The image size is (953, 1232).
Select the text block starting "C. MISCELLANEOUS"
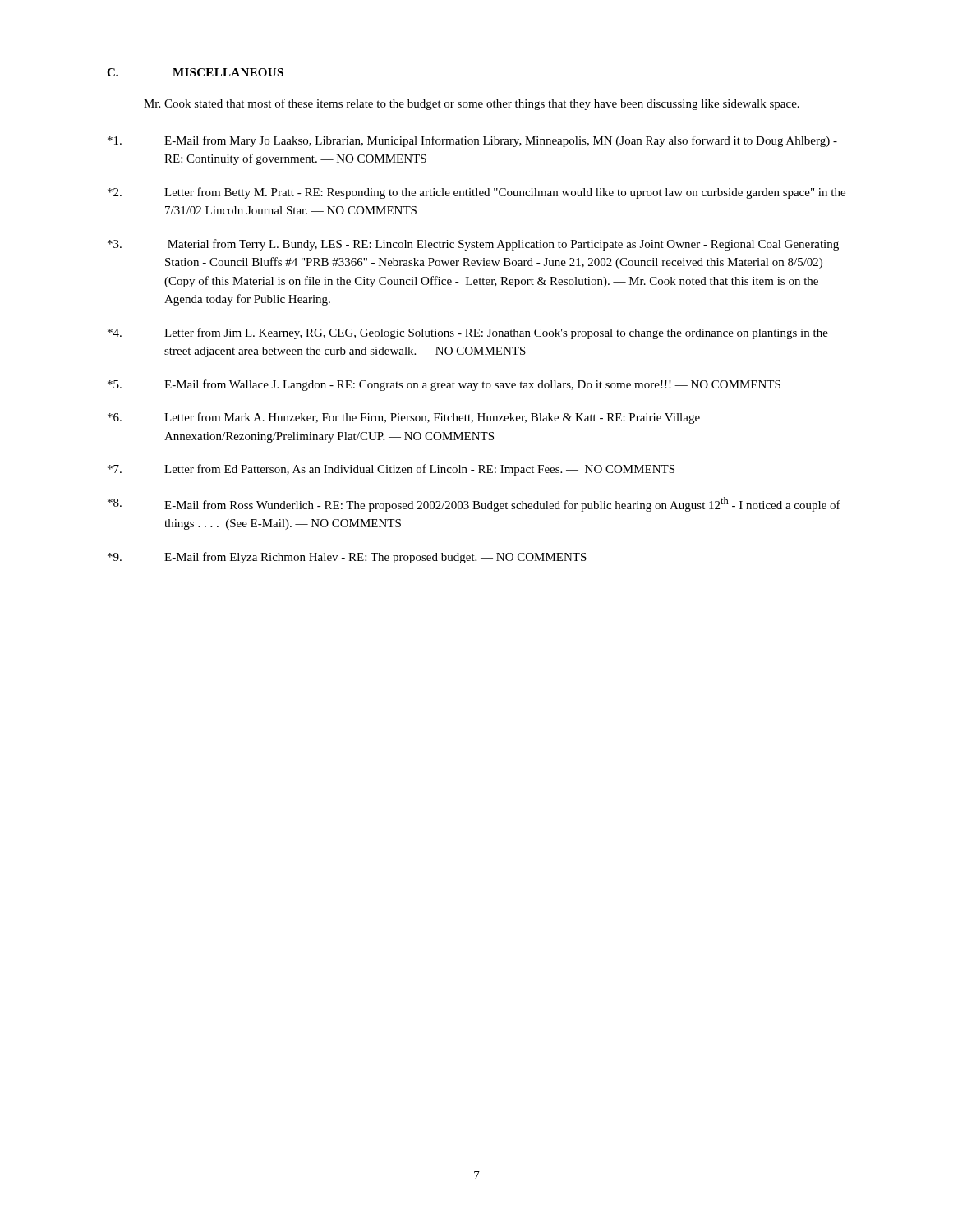[x=195, y=73]
